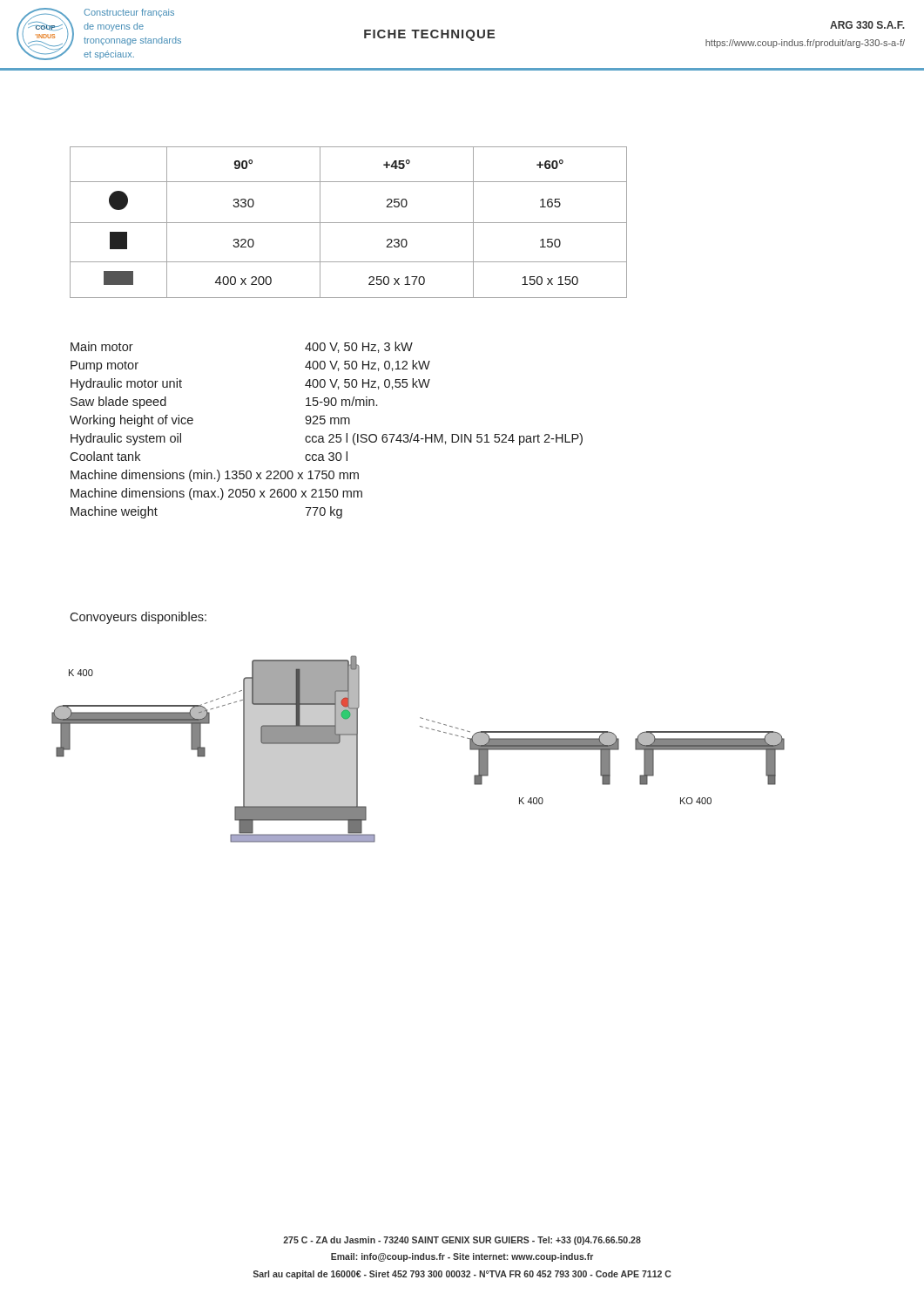Locate the text "Working height of vice 925 mm"
This screenshot has height=1307, width=924.
(129, 420)
